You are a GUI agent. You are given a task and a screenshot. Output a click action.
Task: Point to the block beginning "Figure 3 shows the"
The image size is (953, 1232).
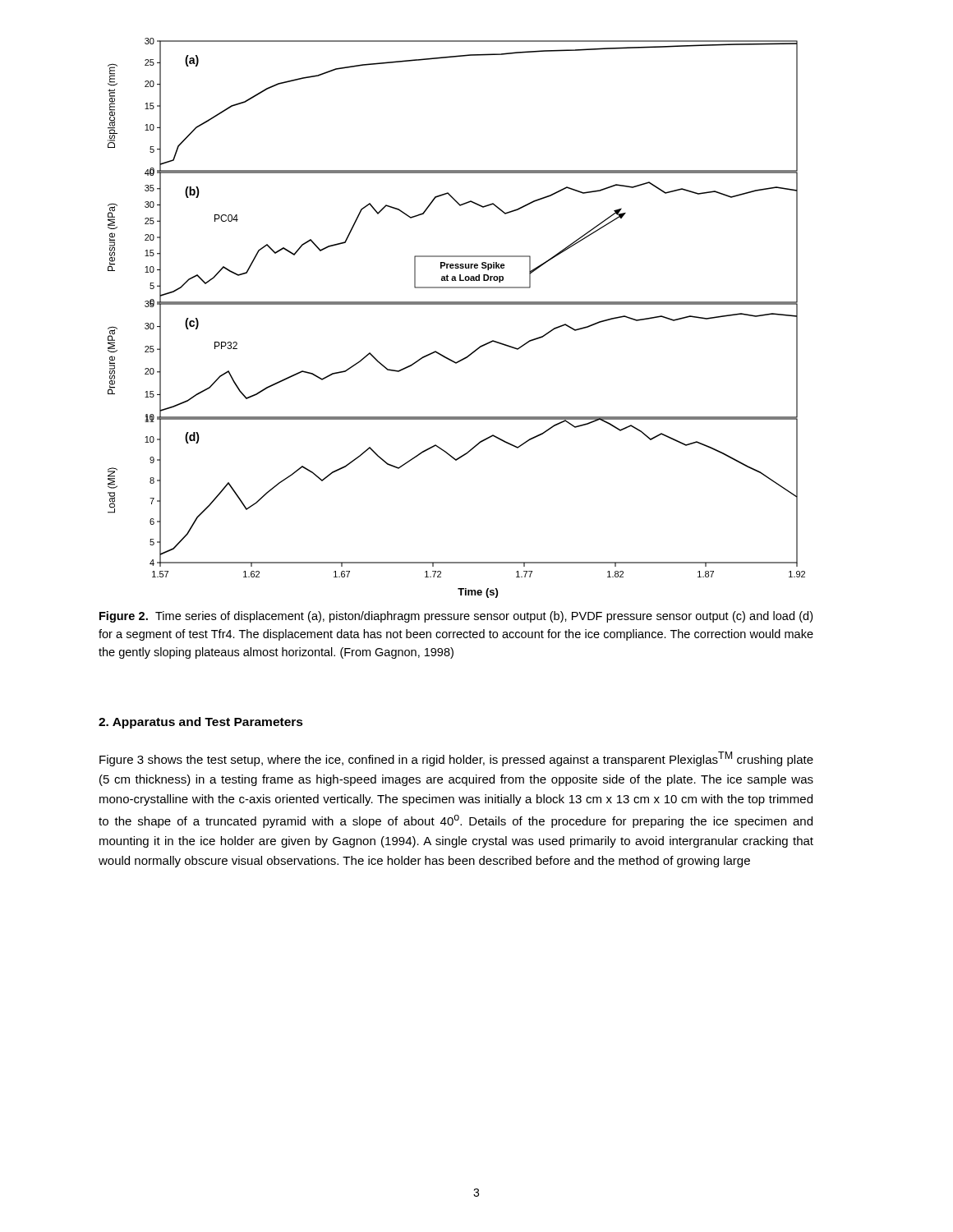456,809
